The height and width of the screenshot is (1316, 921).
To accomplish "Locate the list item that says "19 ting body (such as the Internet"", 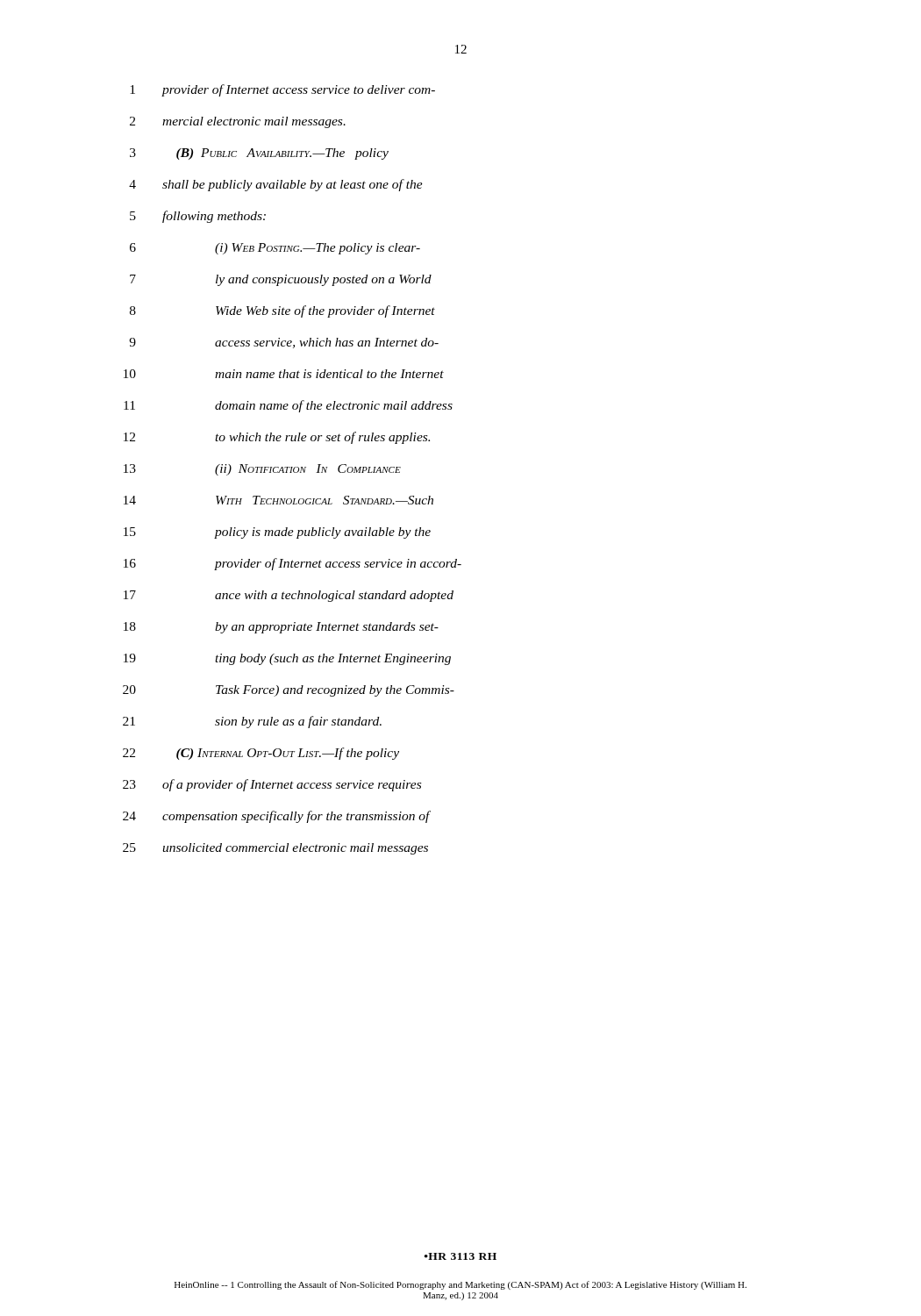I will [287, 659].
